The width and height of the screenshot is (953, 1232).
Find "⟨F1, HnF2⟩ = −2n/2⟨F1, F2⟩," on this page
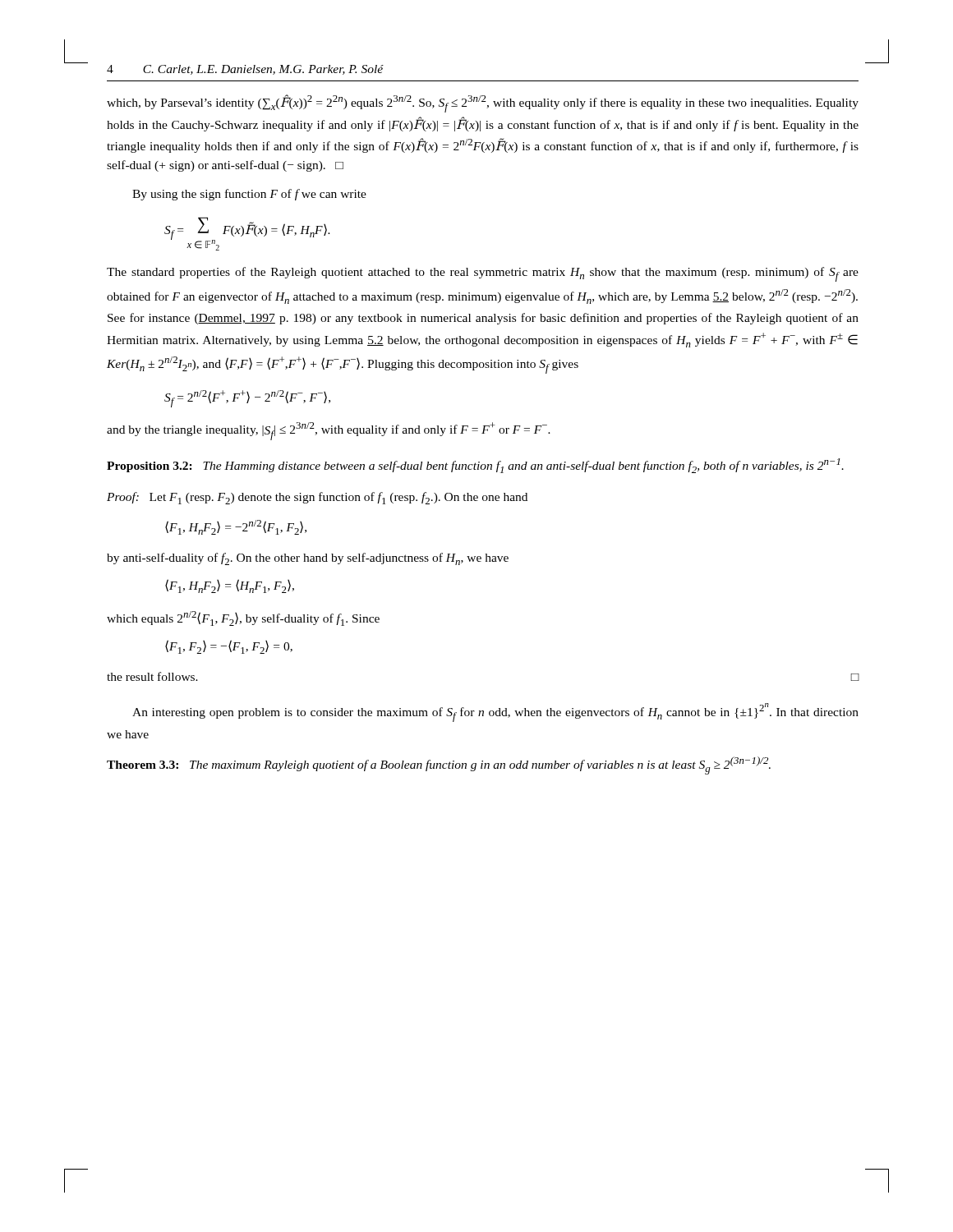pyautogui.click(x=236, y=527)
